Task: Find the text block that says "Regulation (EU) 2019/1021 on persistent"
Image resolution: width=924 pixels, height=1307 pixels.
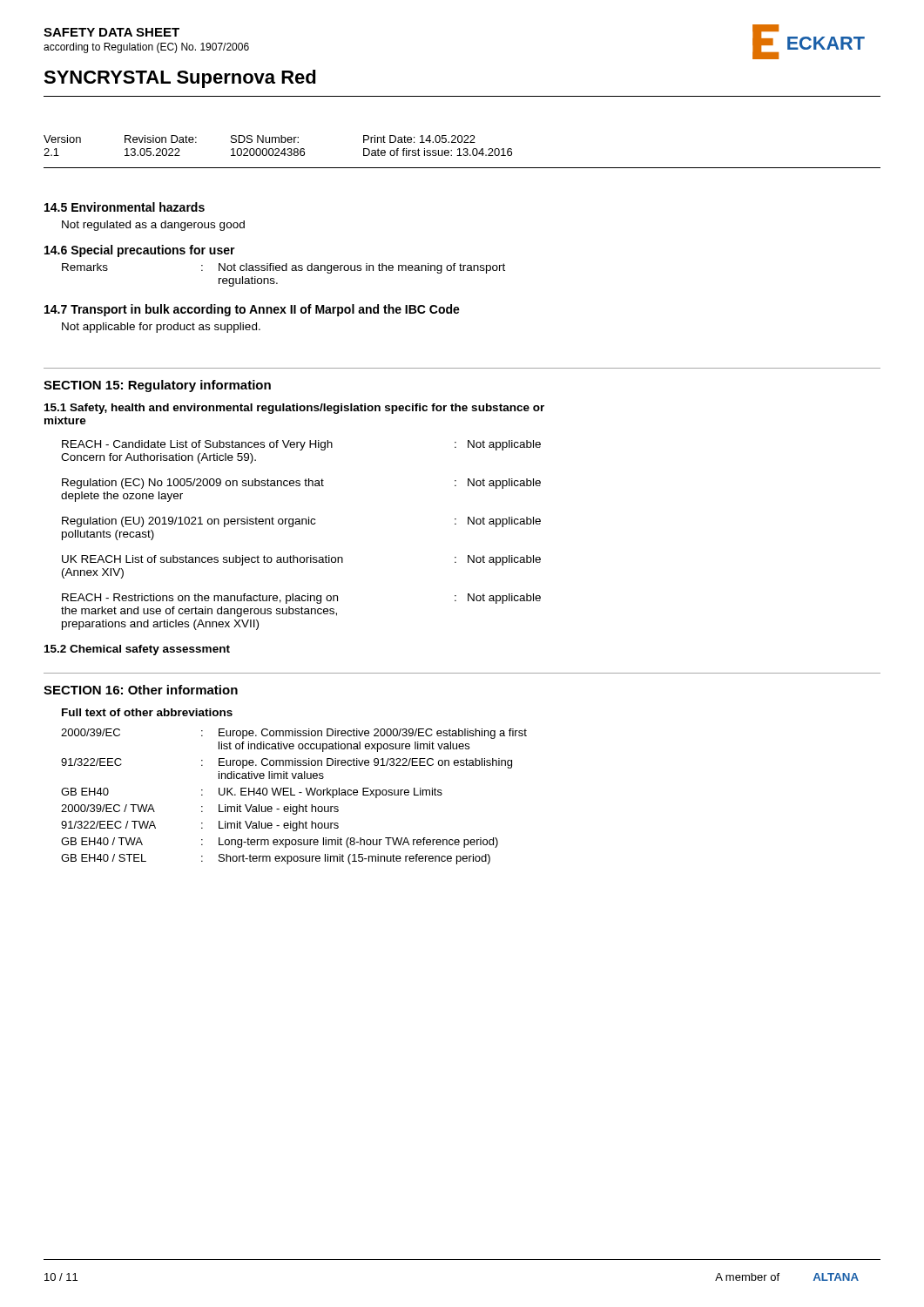Action: click(x=471, y=527)
